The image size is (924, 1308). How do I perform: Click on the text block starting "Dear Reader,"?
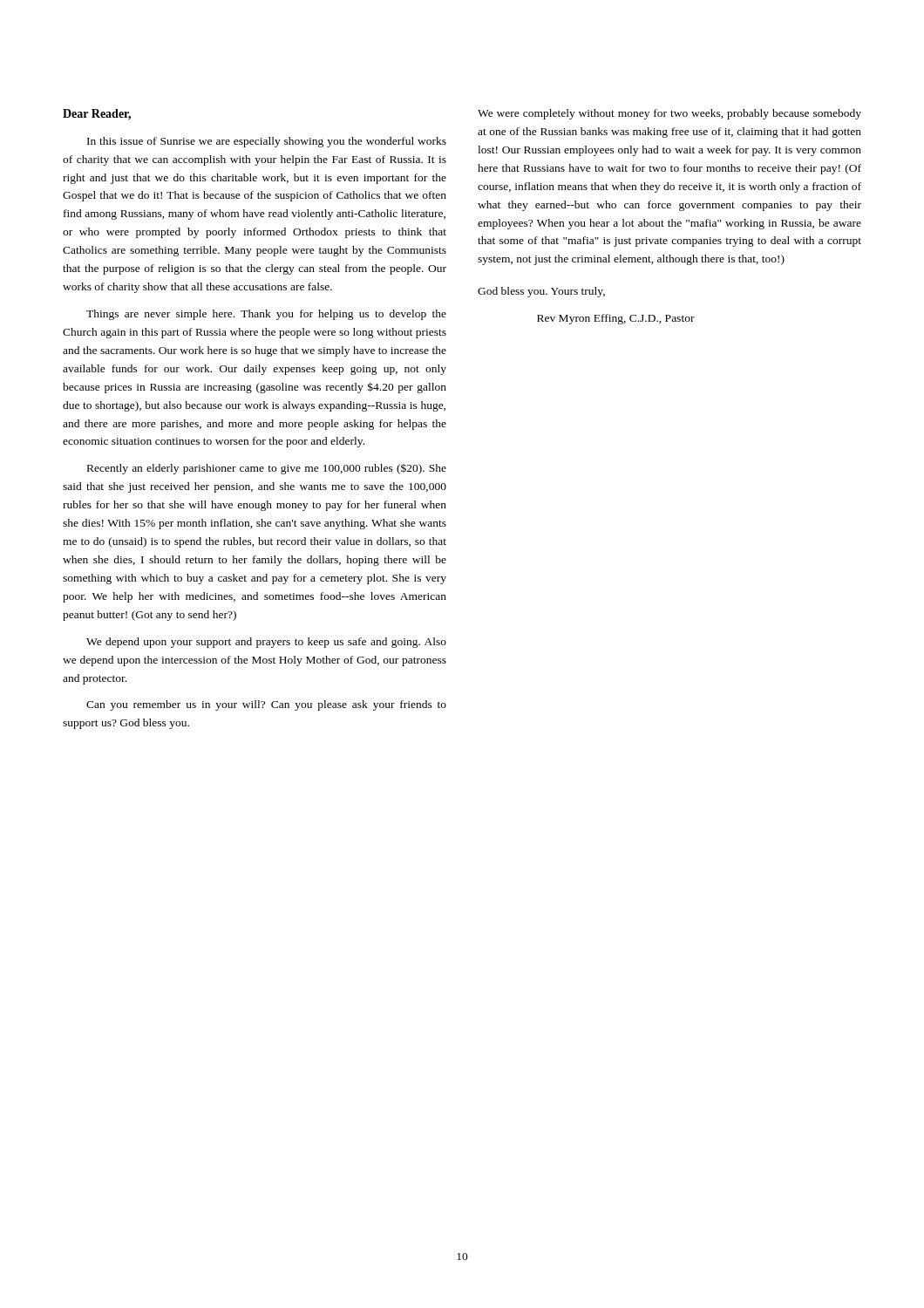pos(97,114)
